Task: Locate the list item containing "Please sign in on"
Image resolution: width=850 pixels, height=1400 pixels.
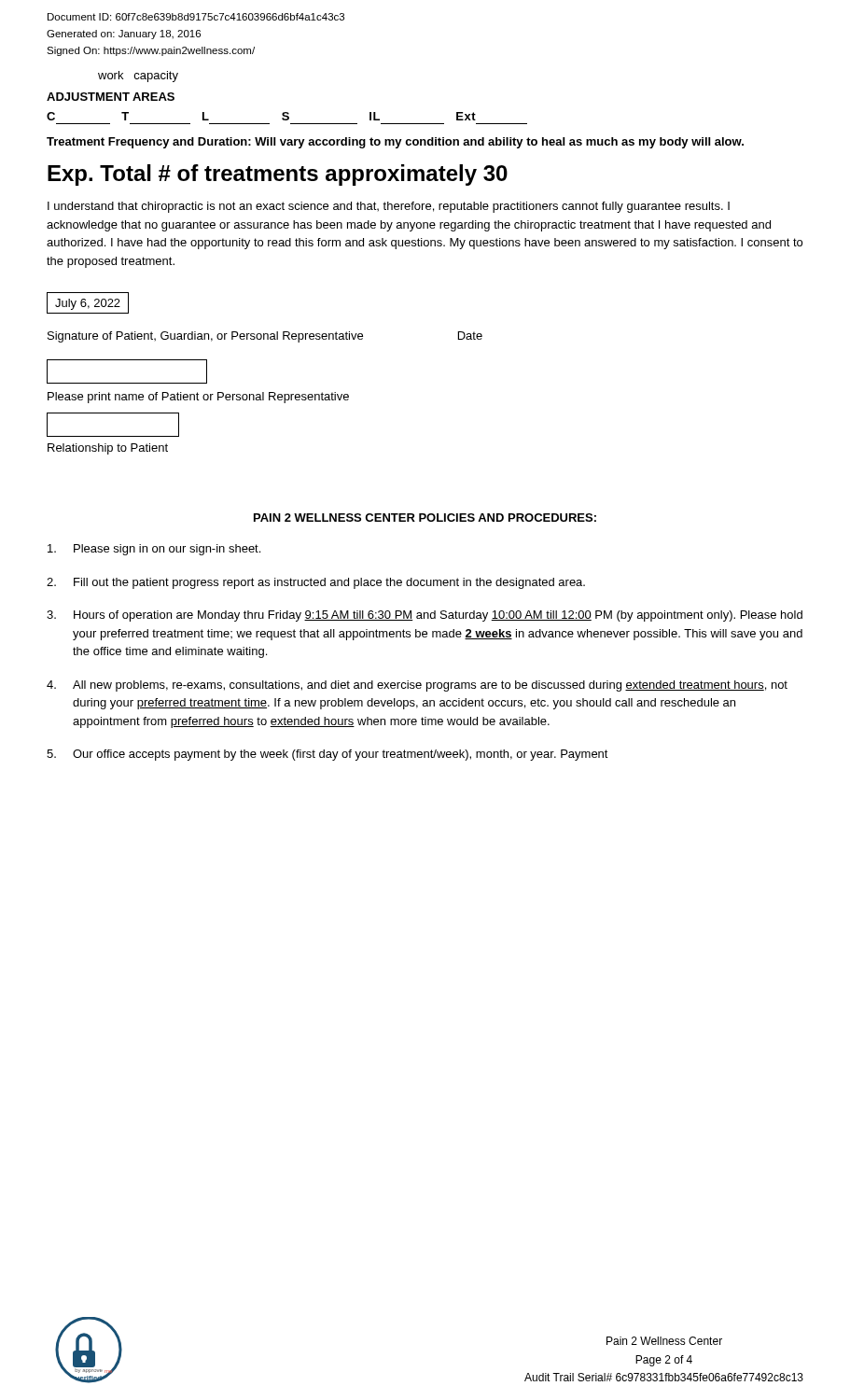Action: click(x=154, y=550)
